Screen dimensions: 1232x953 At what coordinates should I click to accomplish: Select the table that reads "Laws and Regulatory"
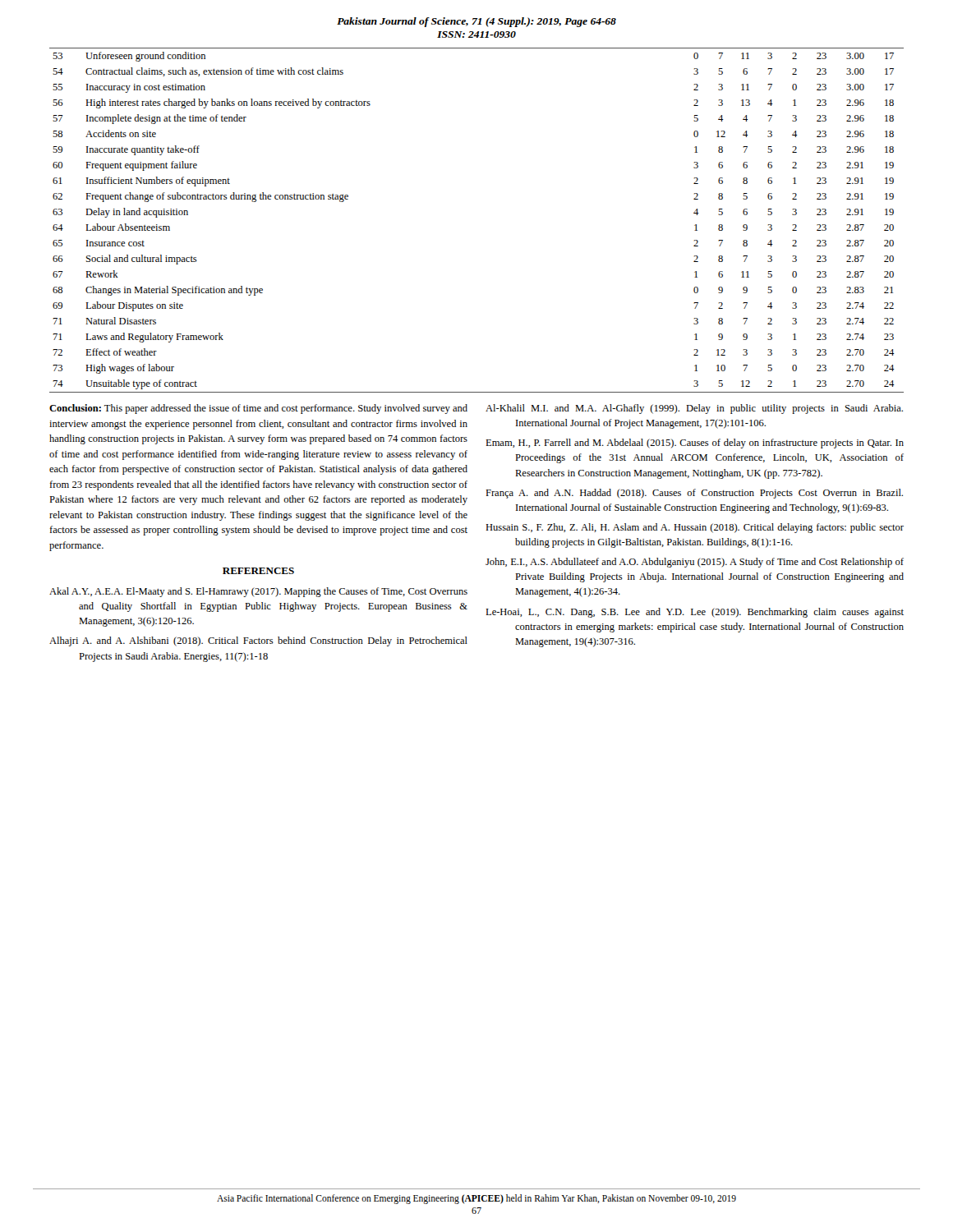476,220
